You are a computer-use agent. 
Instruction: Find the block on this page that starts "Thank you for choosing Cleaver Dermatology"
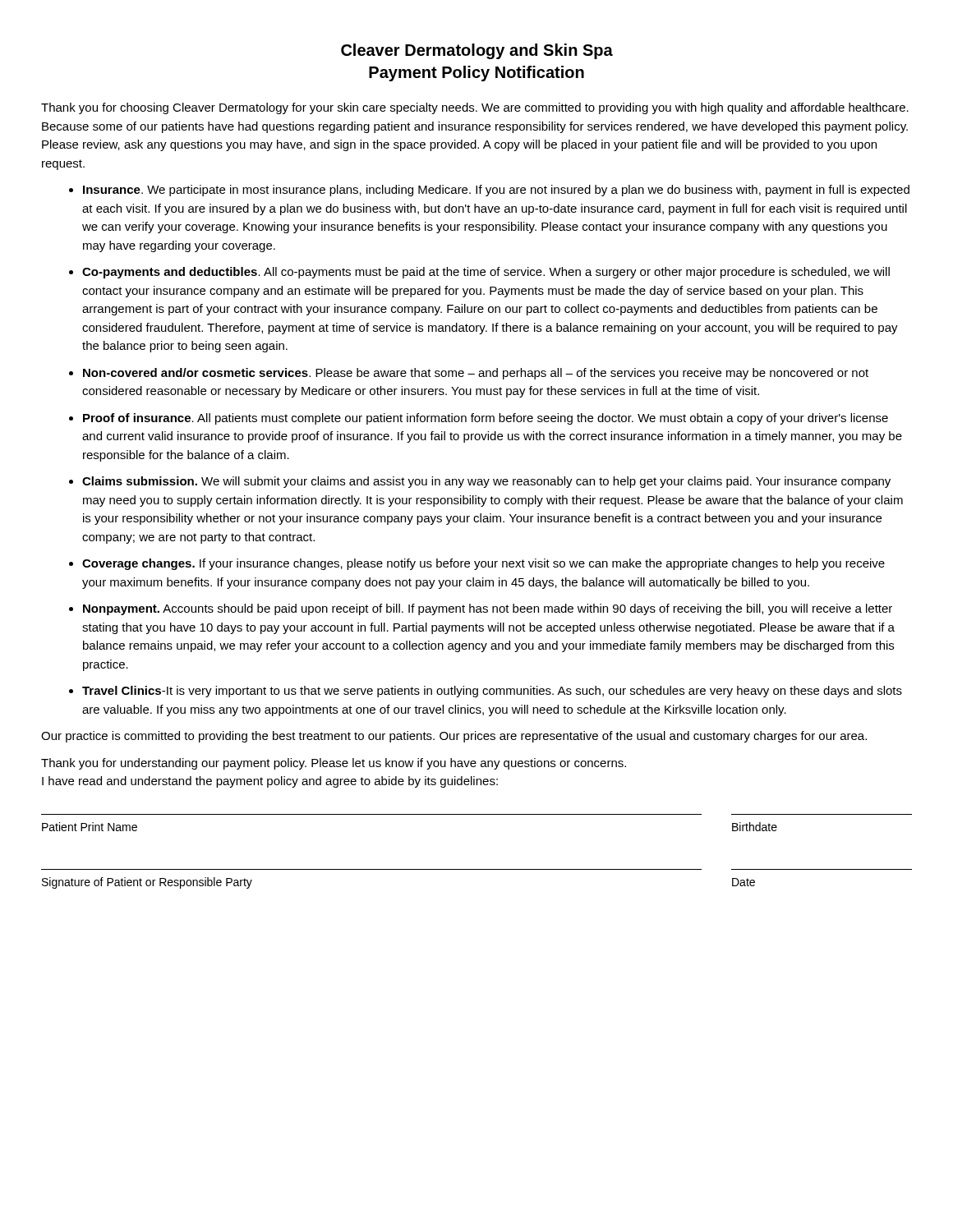475,135
